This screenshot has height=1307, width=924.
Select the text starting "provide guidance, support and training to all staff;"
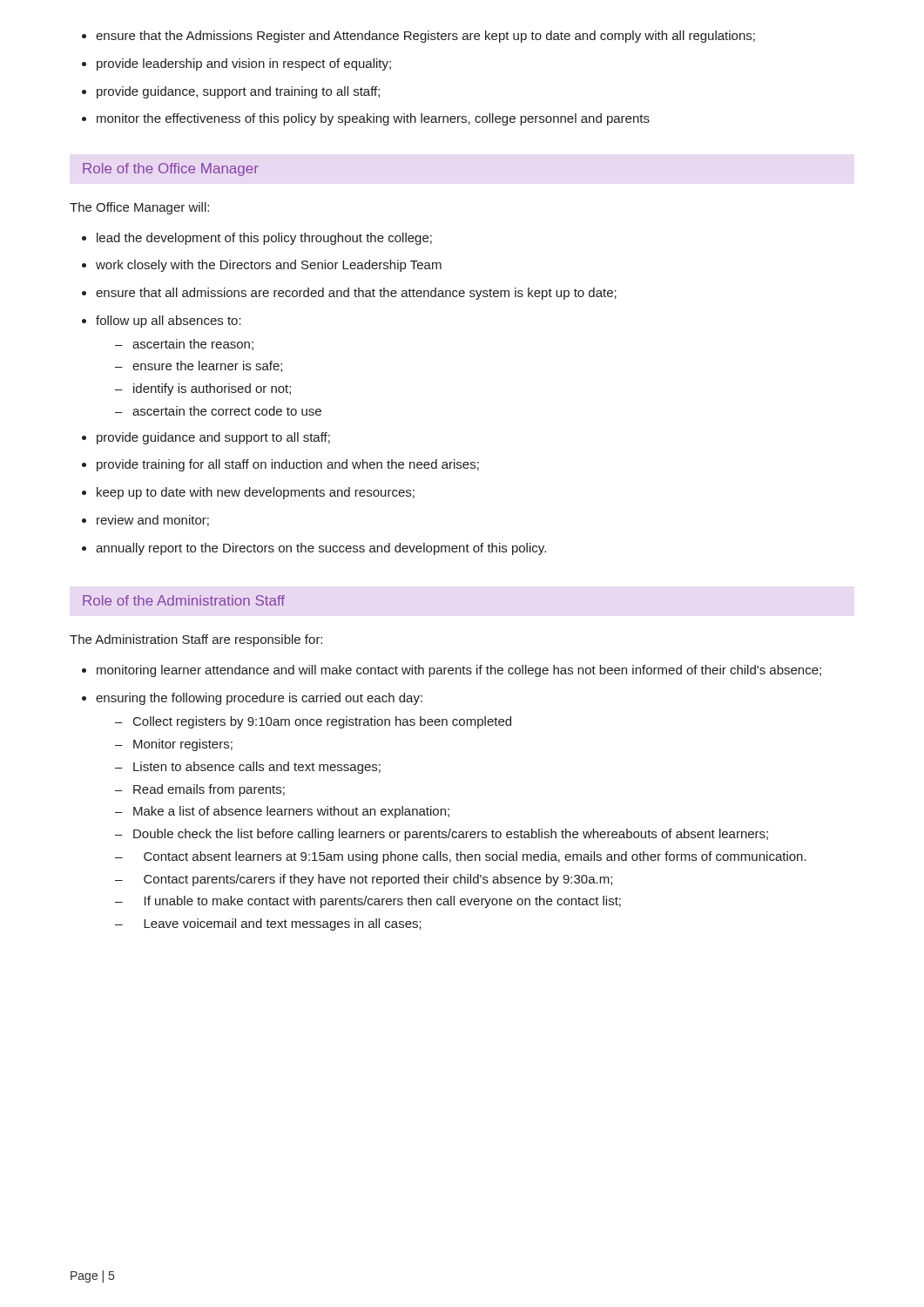(x=231, y=92)
